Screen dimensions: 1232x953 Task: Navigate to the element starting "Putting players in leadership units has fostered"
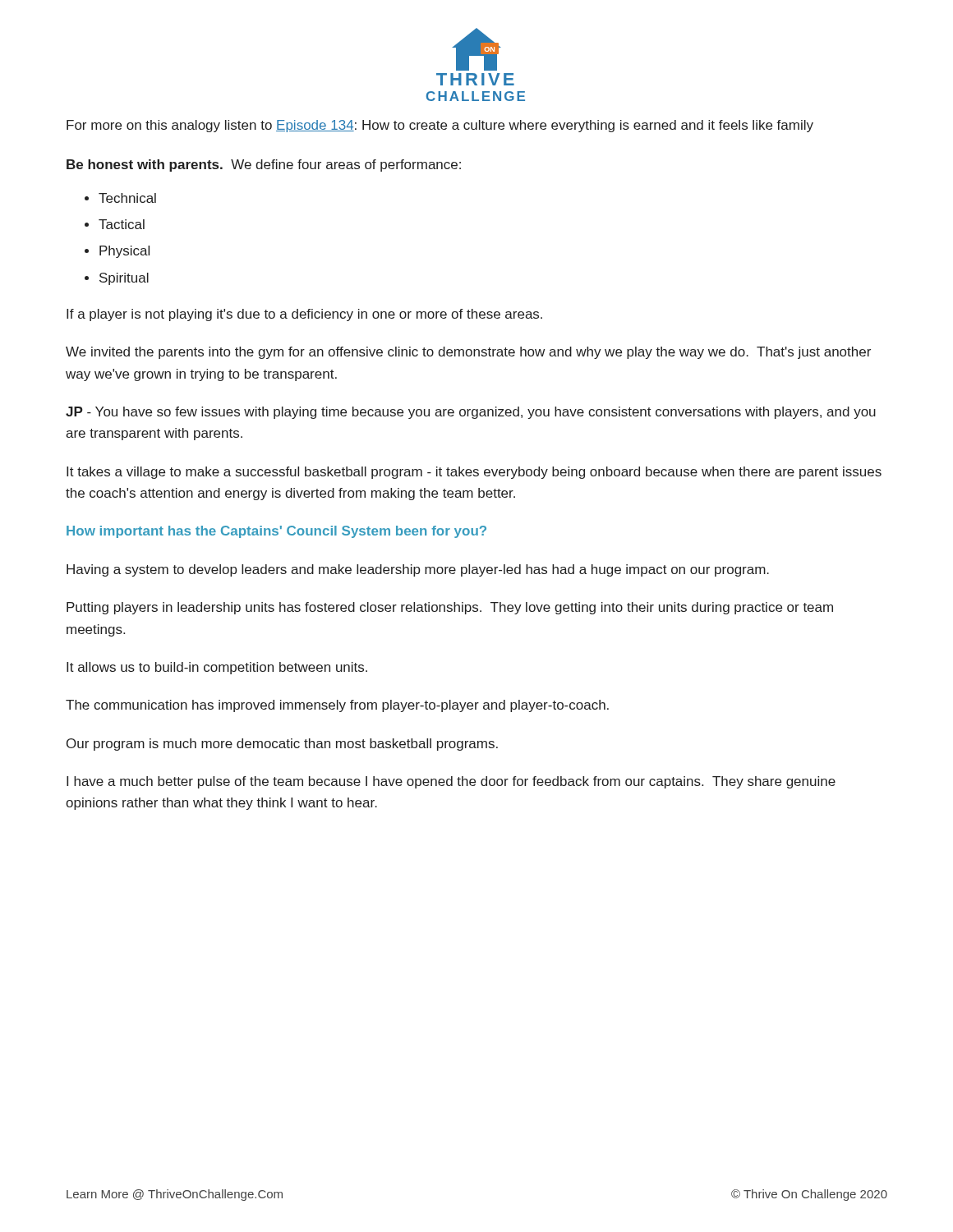(450, 618)
